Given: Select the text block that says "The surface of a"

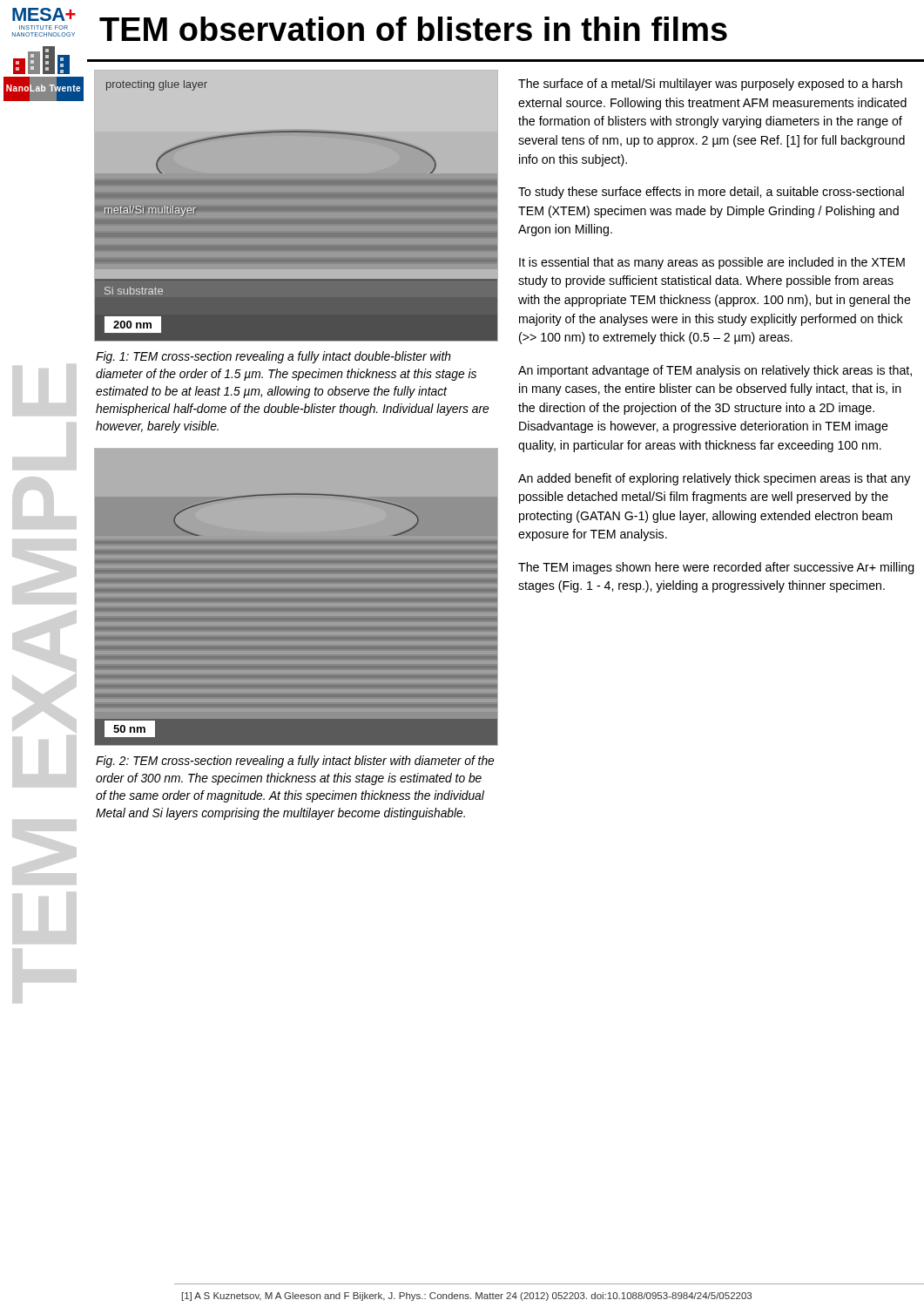Looking at the screenshot, I should pyautogui.click(x=718, y=122).
